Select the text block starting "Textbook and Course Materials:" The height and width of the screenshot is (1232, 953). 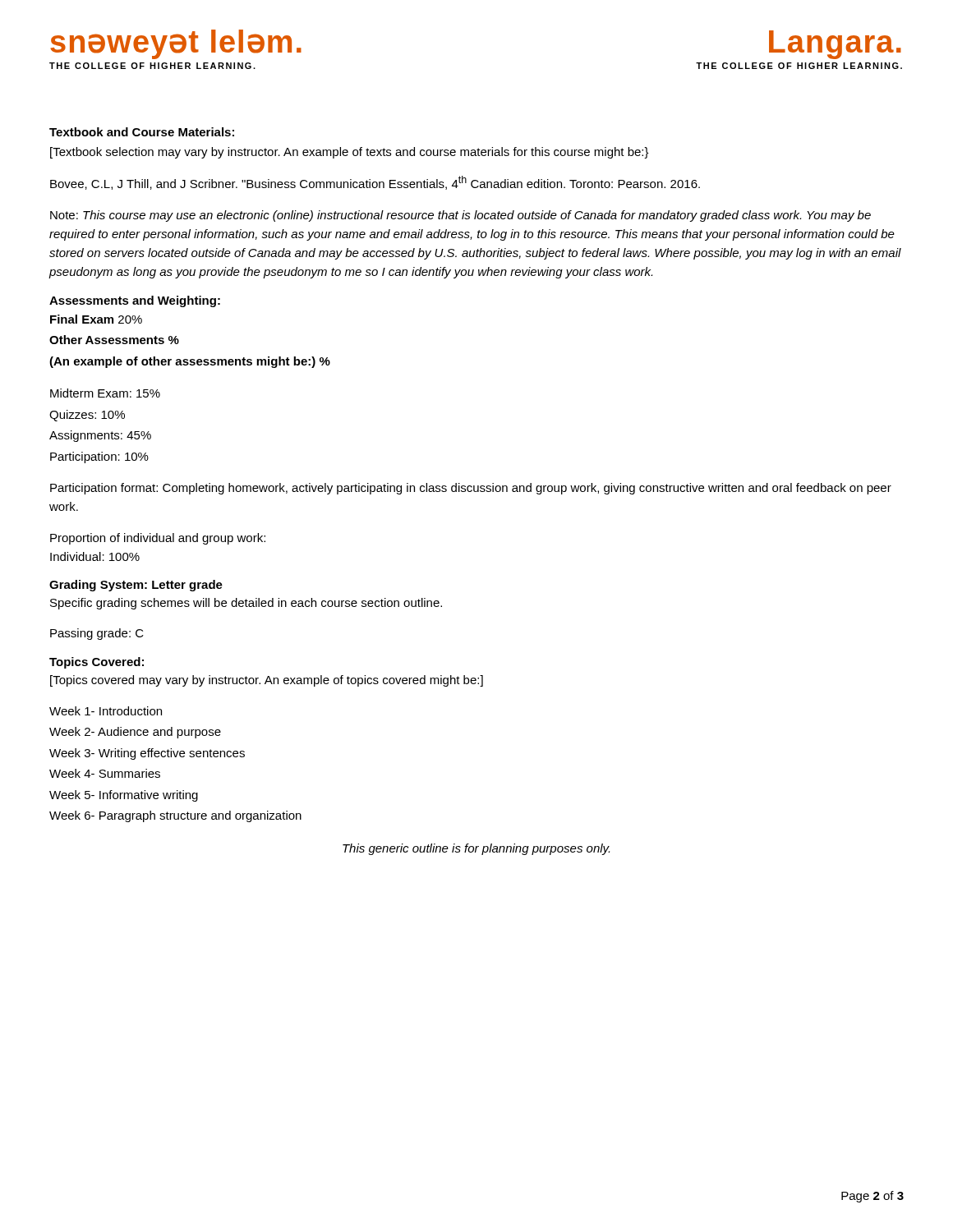142,132
